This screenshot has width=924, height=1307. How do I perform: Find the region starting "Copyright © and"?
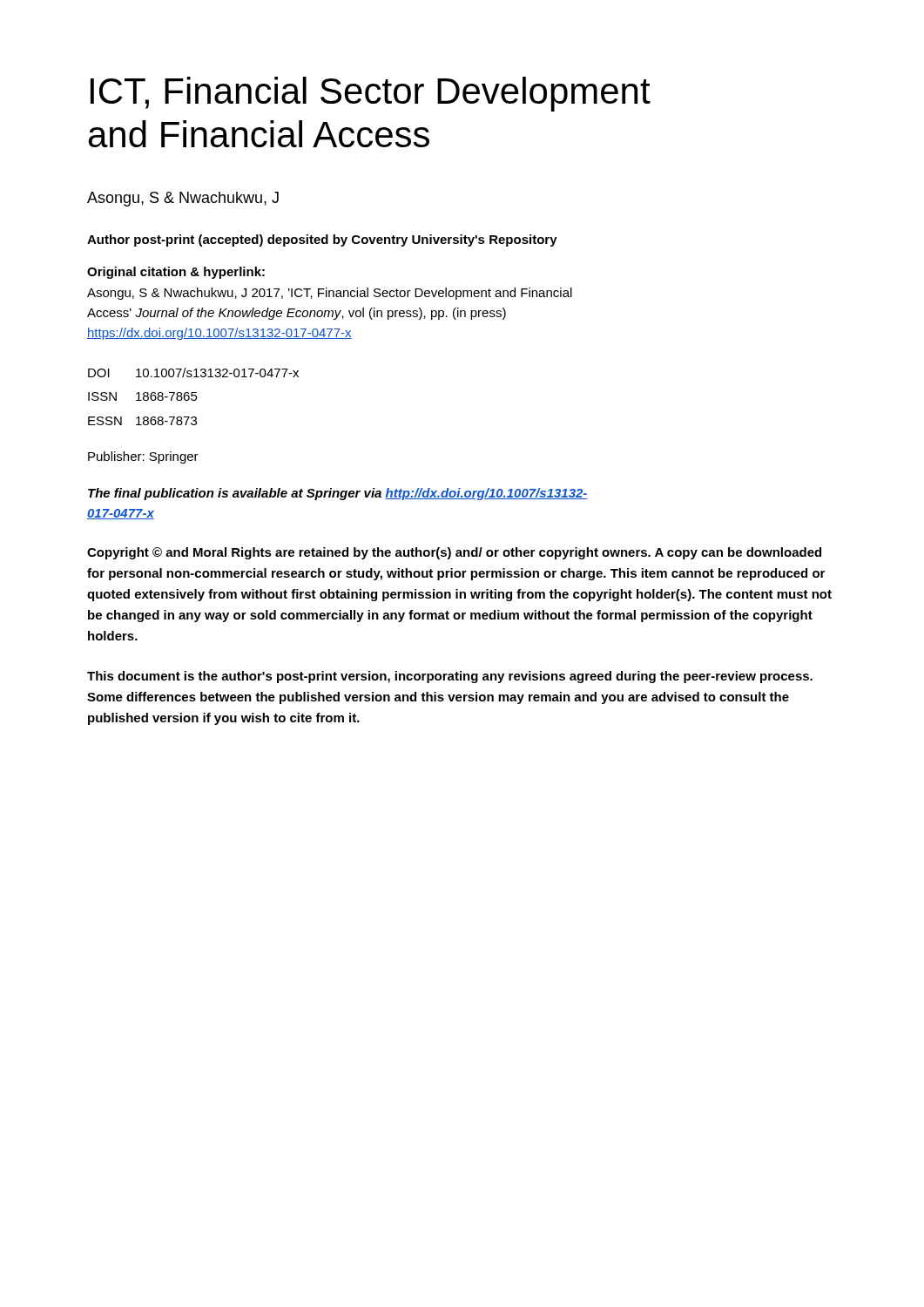459,594
